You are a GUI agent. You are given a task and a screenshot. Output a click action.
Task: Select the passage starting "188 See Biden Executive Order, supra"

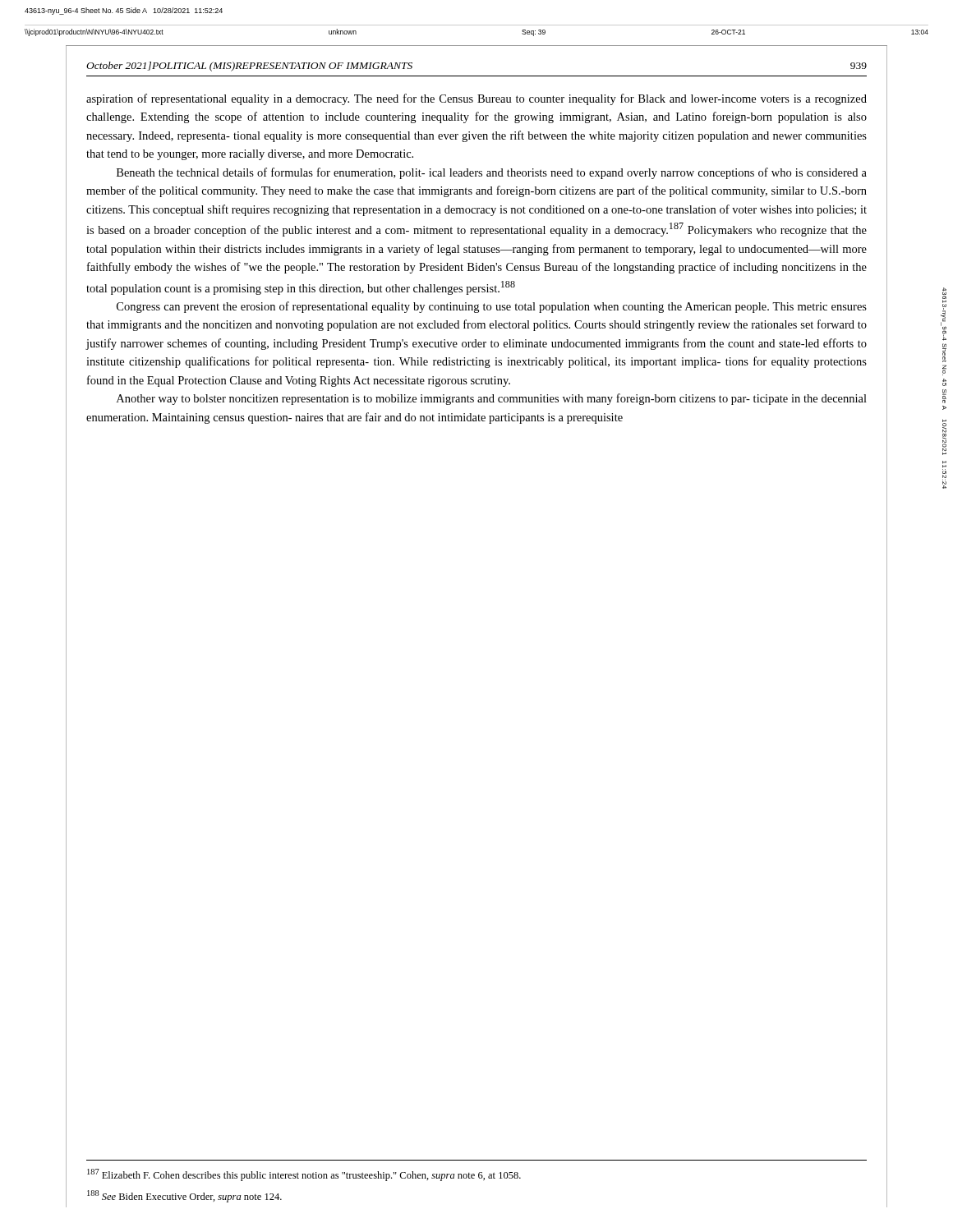(x=184, y=1195)
